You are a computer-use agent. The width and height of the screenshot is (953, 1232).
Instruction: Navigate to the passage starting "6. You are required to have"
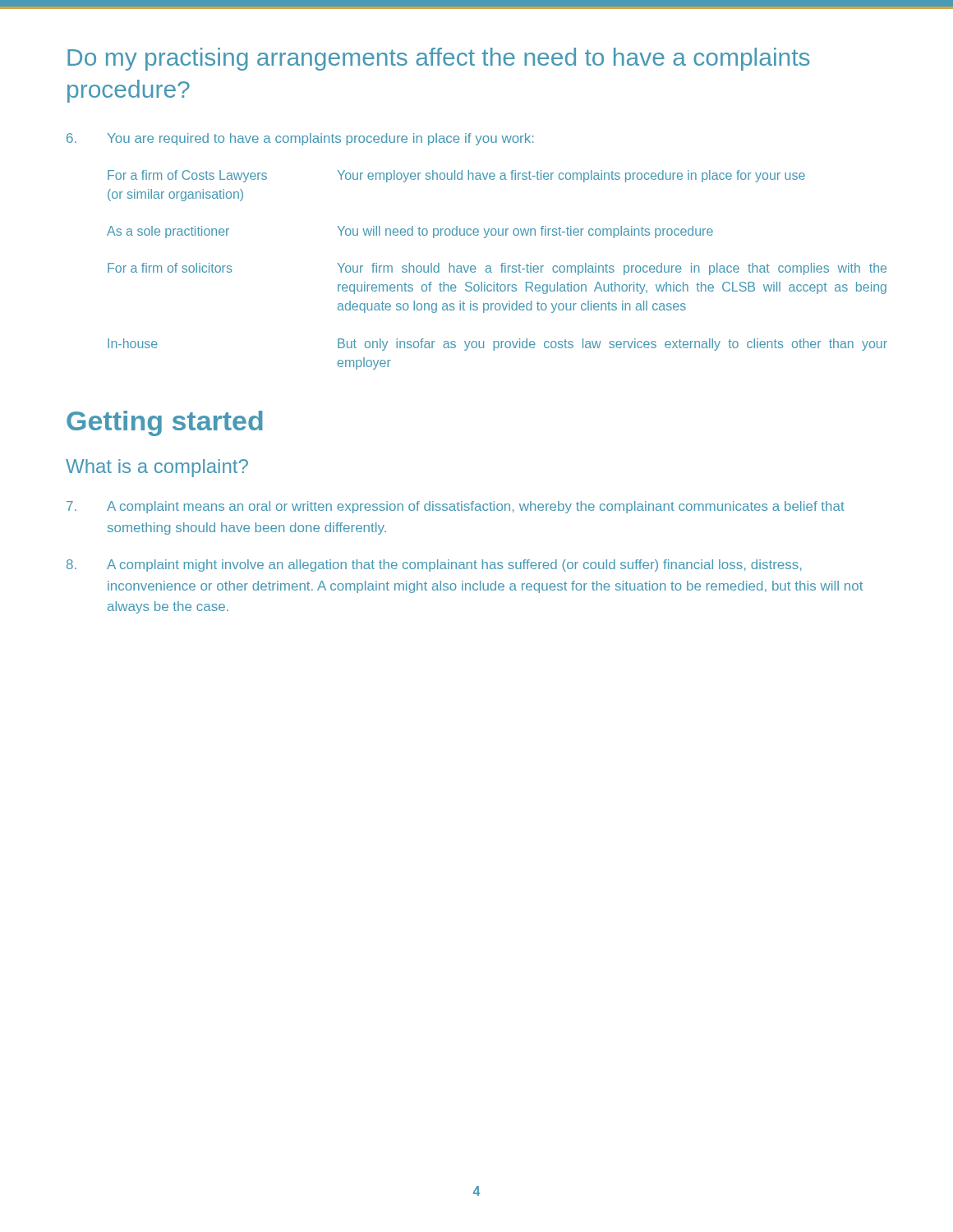click(476, 139)
